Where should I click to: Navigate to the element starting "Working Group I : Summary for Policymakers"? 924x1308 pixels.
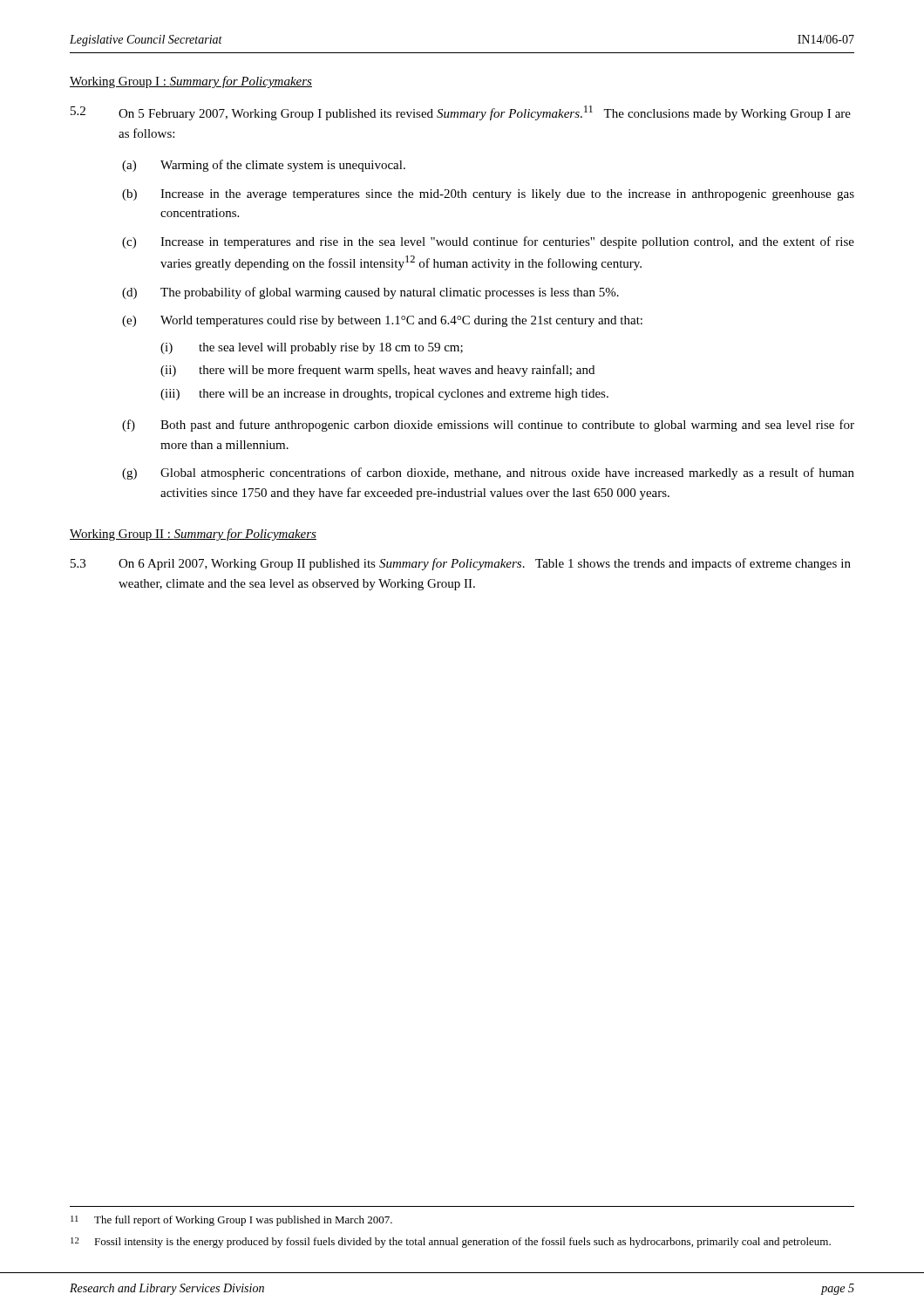coord(191,81)
